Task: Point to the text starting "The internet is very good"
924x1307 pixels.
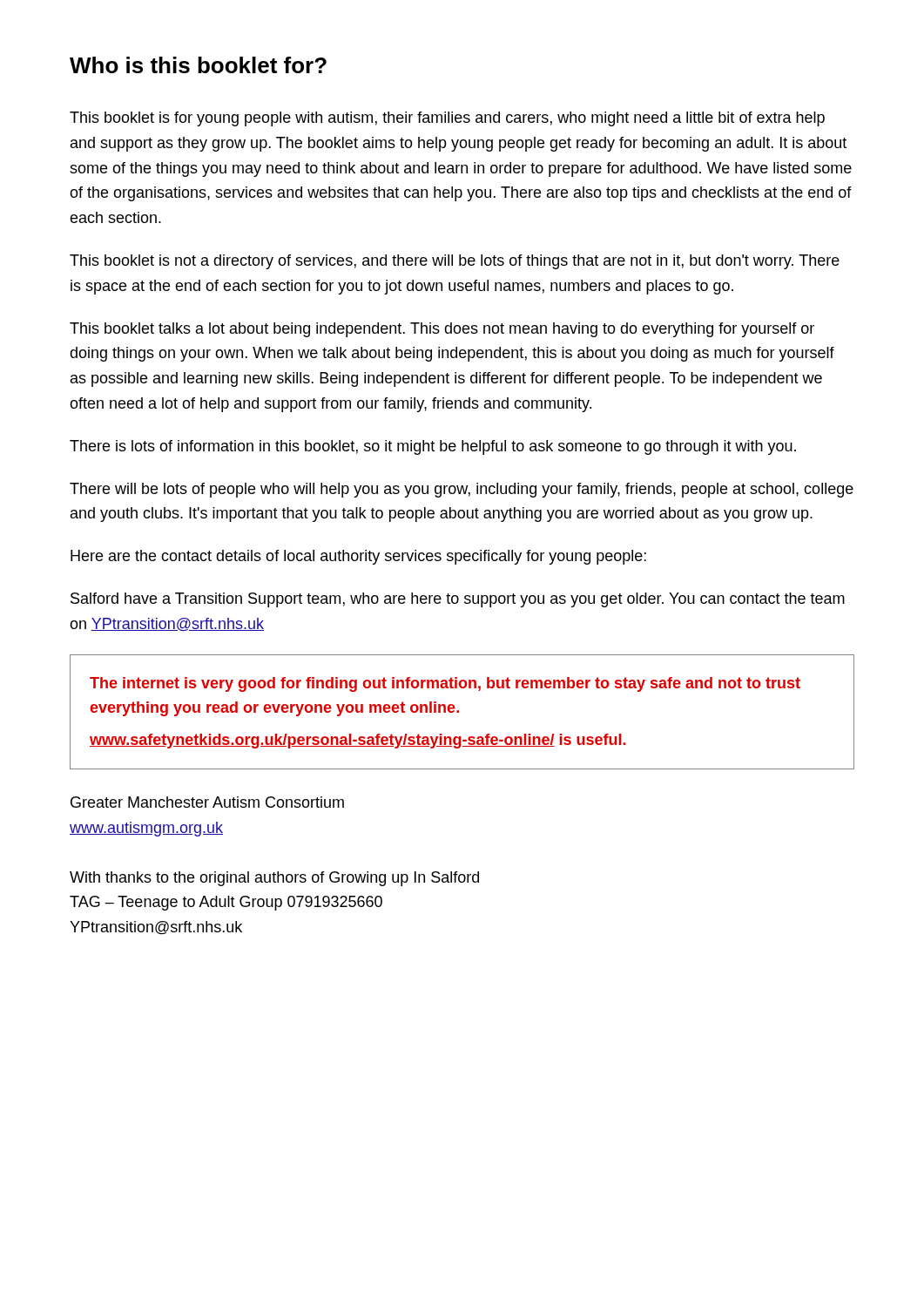Action: (462, 712)
